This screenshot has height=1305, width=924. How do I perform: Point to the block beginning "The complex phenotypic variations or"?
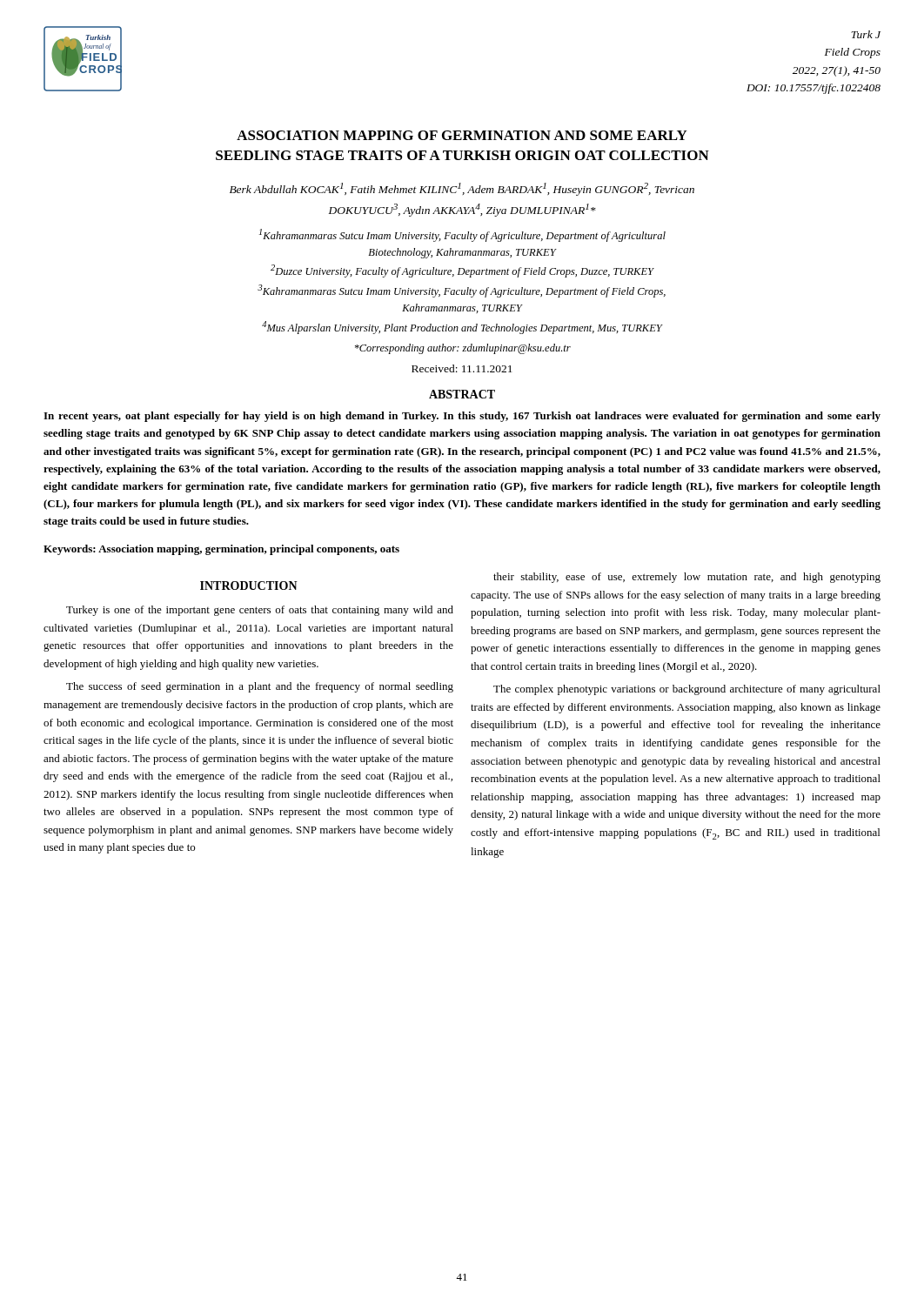676,770
